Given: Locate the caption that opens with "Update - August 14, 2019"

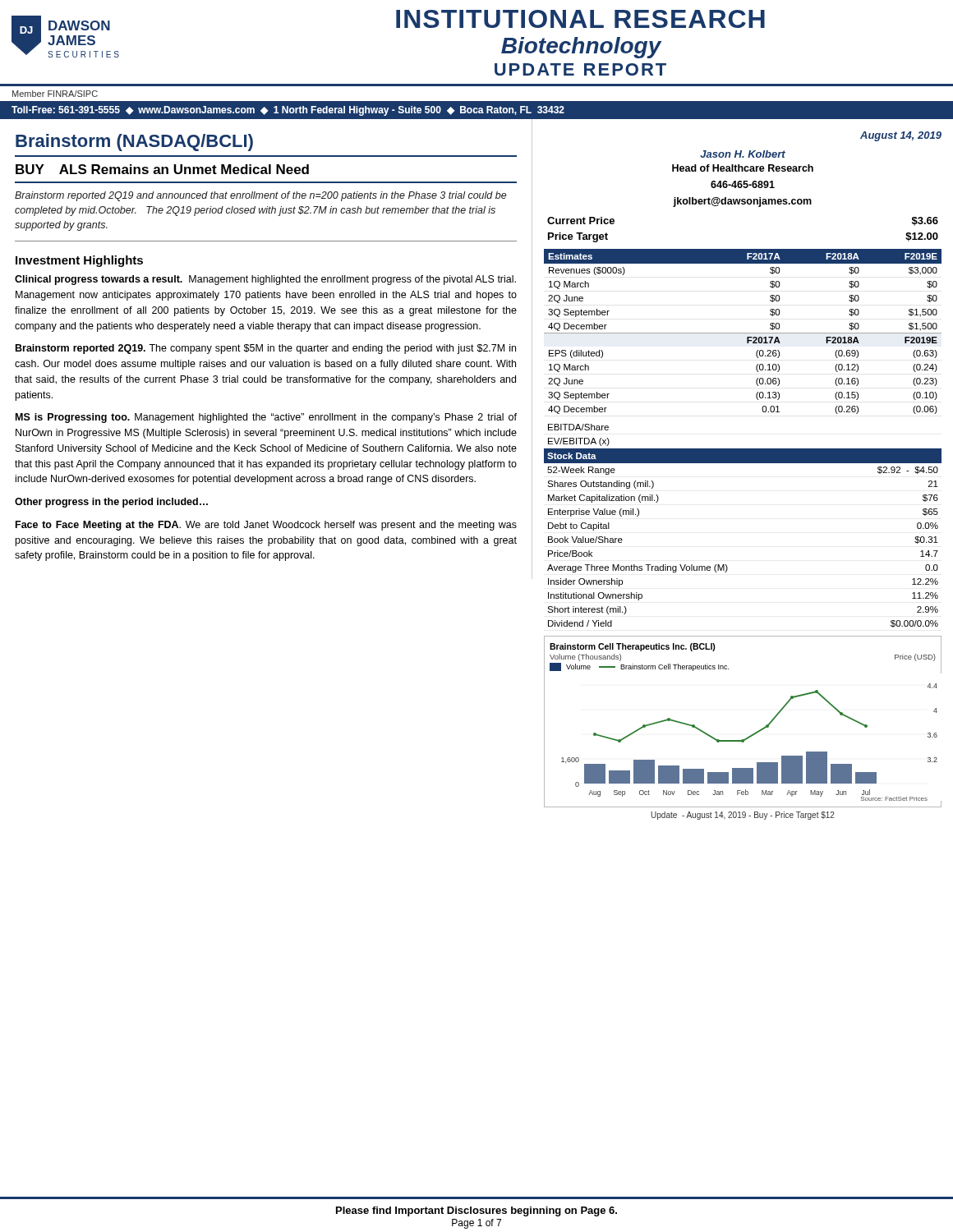Looking at the screenshot, I should click(x=743, y=815).
